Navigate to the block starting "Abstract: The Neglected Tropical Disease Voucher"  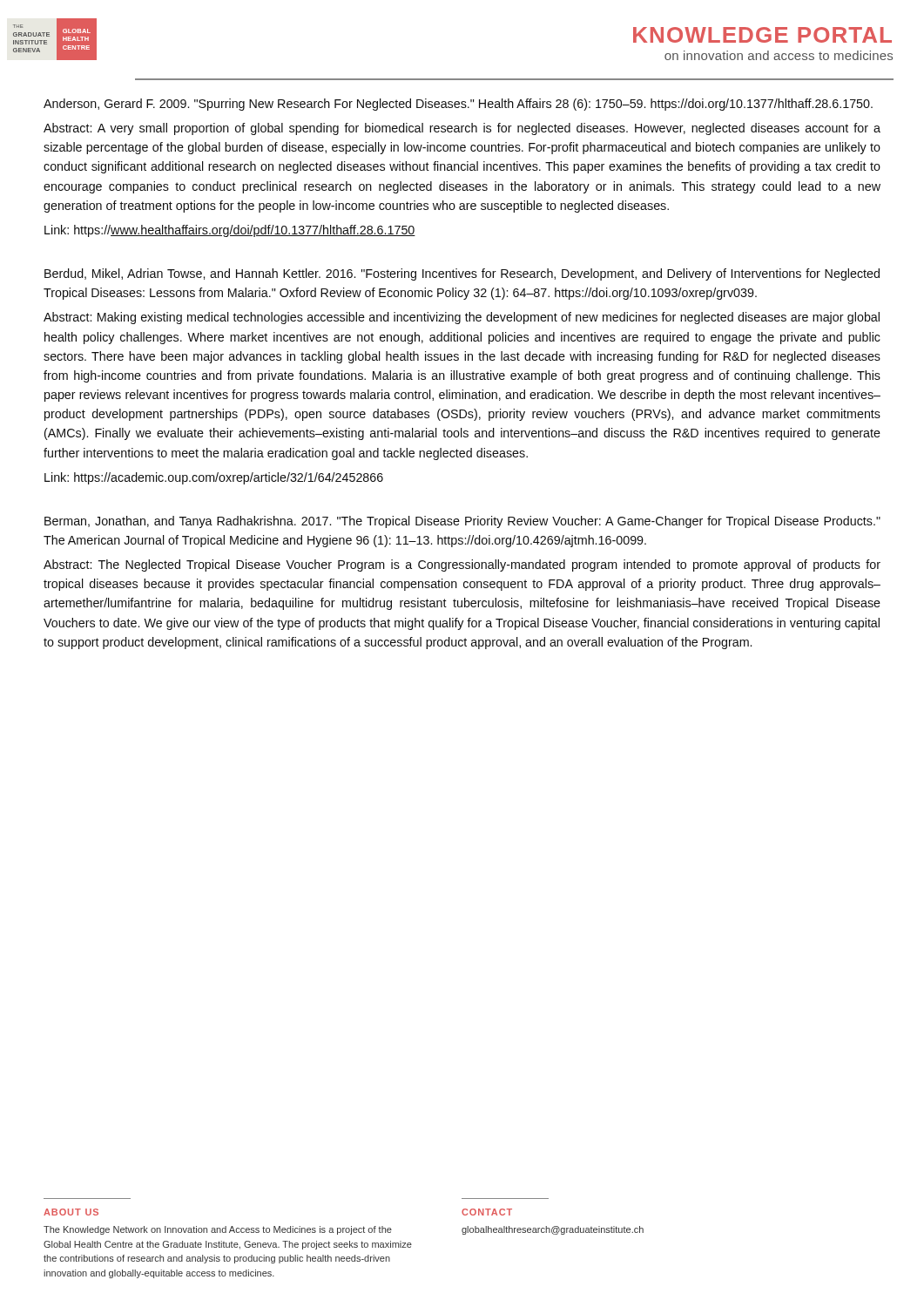462,603
